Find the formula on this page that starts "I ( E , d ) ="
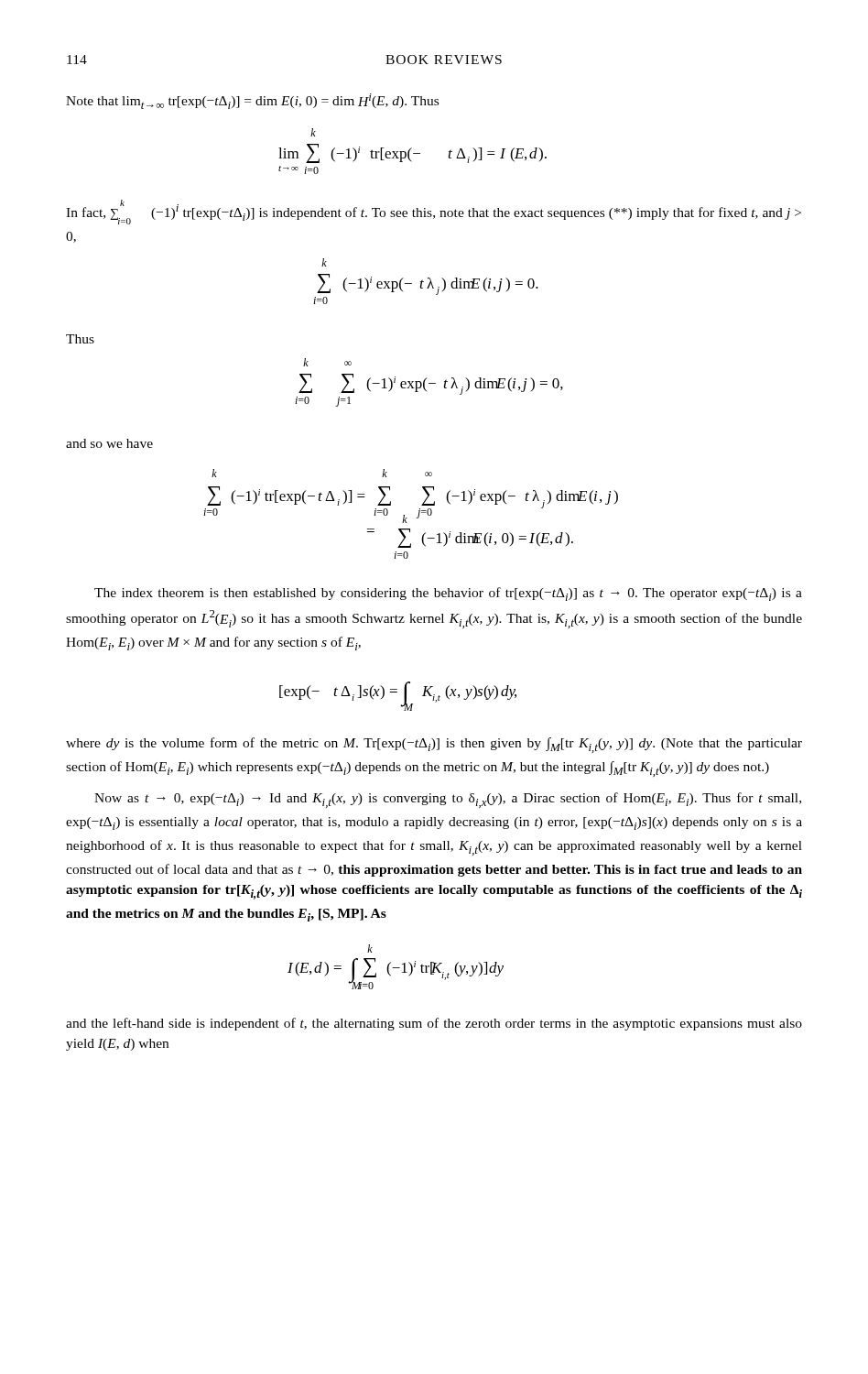868x1374 pixels. [x=434, y=965]
